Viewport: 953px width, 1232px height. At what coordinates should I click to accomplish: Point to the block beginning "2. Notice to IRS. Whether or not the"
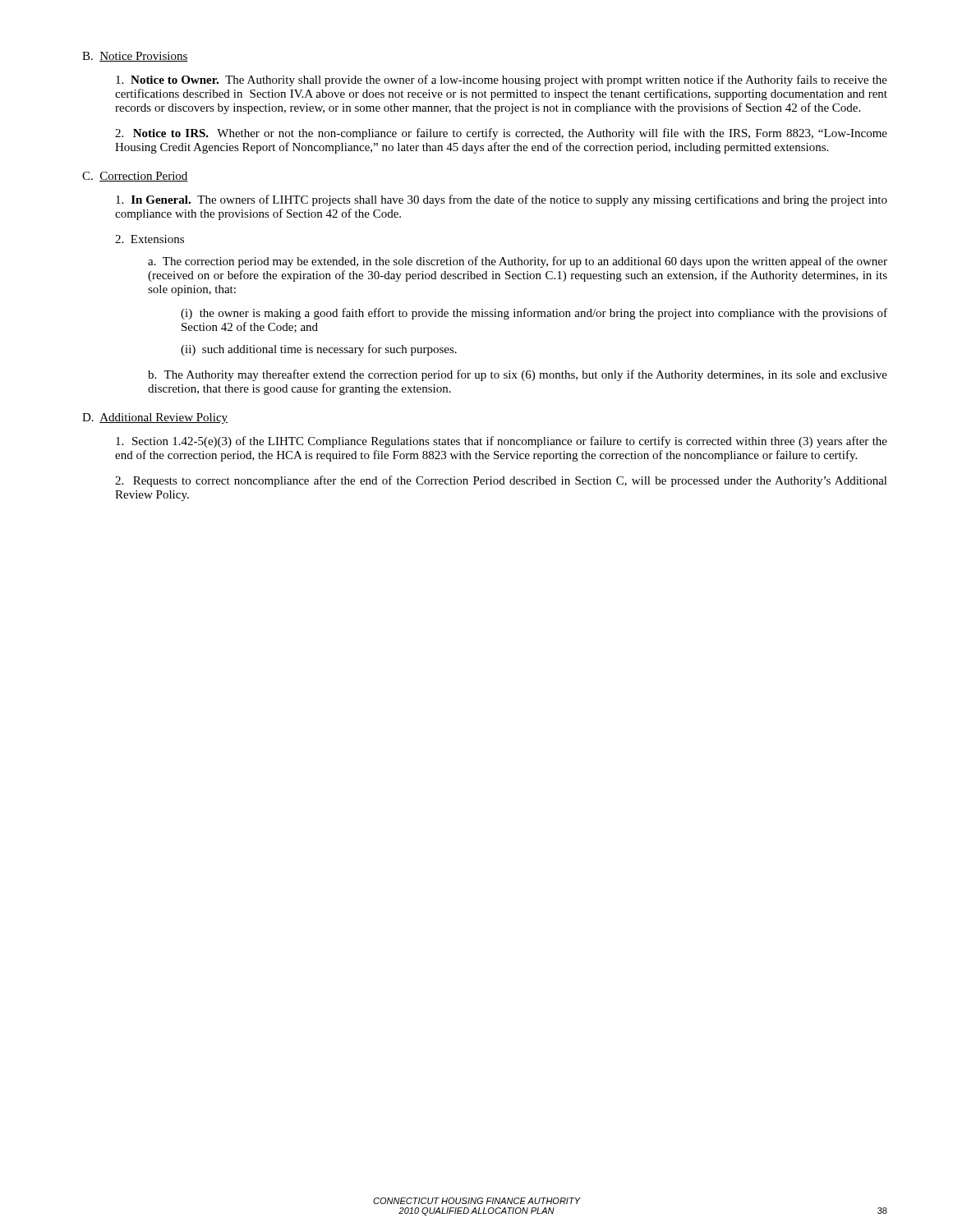click(x=501, y=140)
